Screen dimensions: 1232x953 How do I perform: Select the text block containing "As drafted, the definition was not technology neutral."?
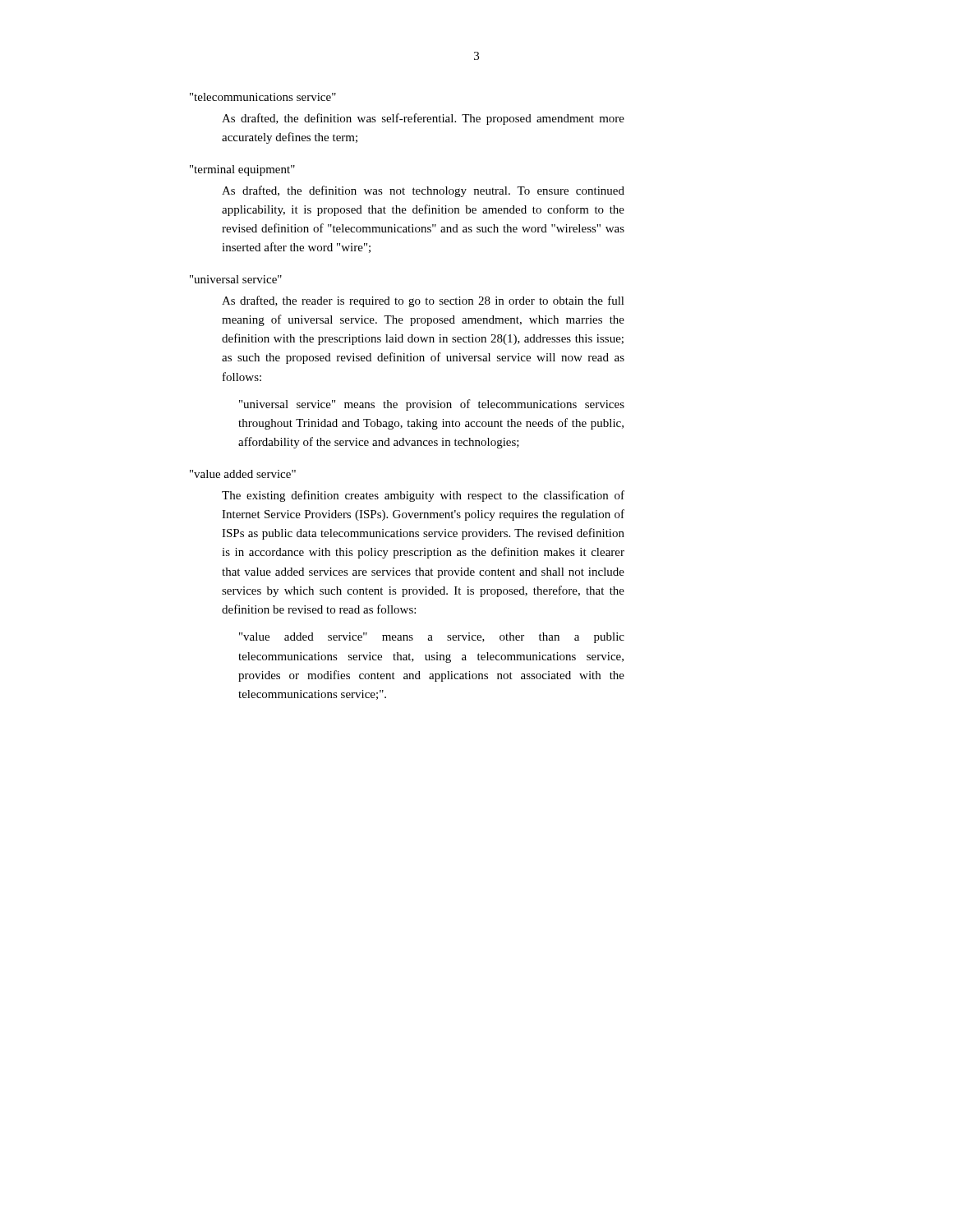click(423, 219)
